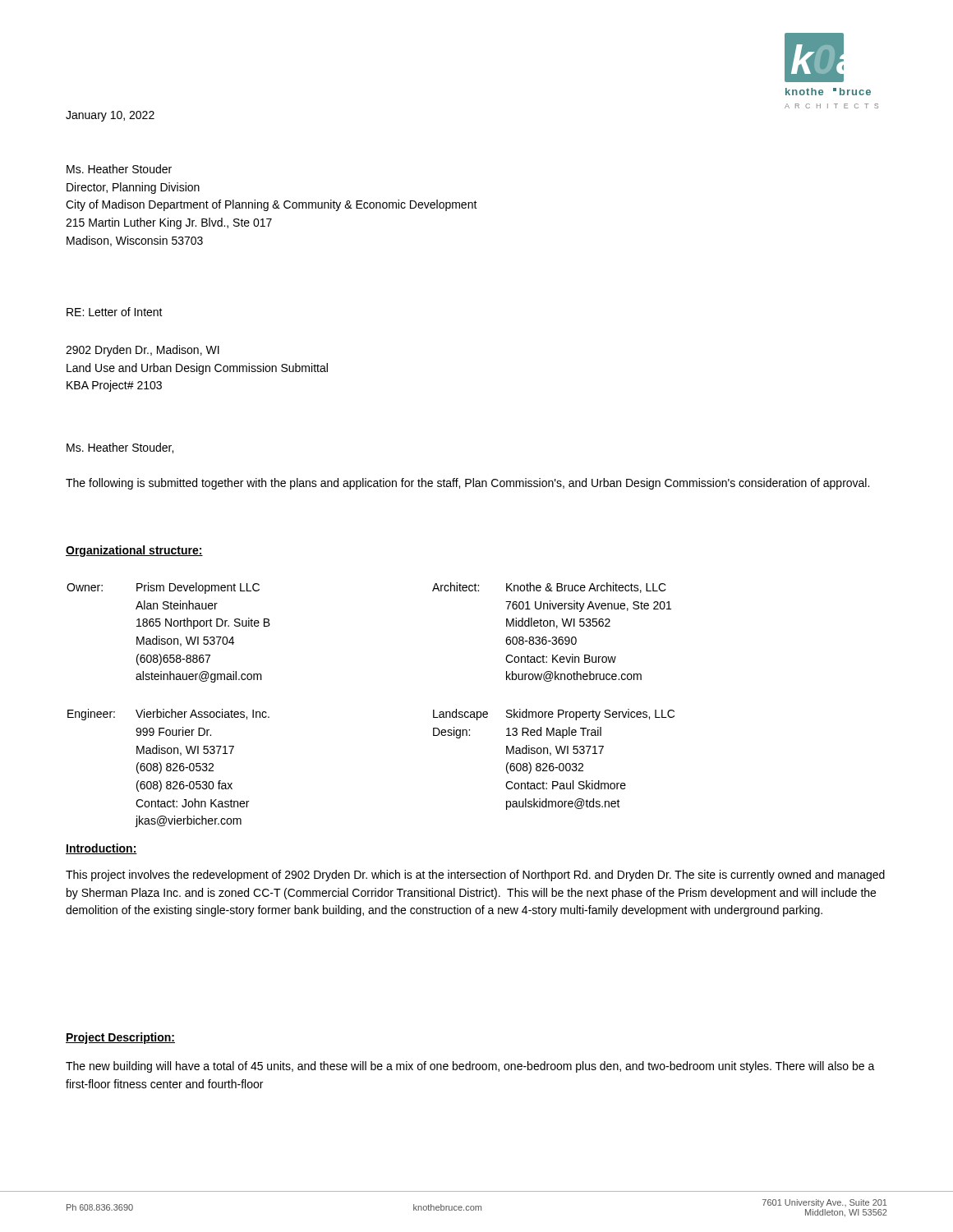Click the logo
Viewport: 953px width, 1232px height.
pyautogui.click(x=813, y=75)
